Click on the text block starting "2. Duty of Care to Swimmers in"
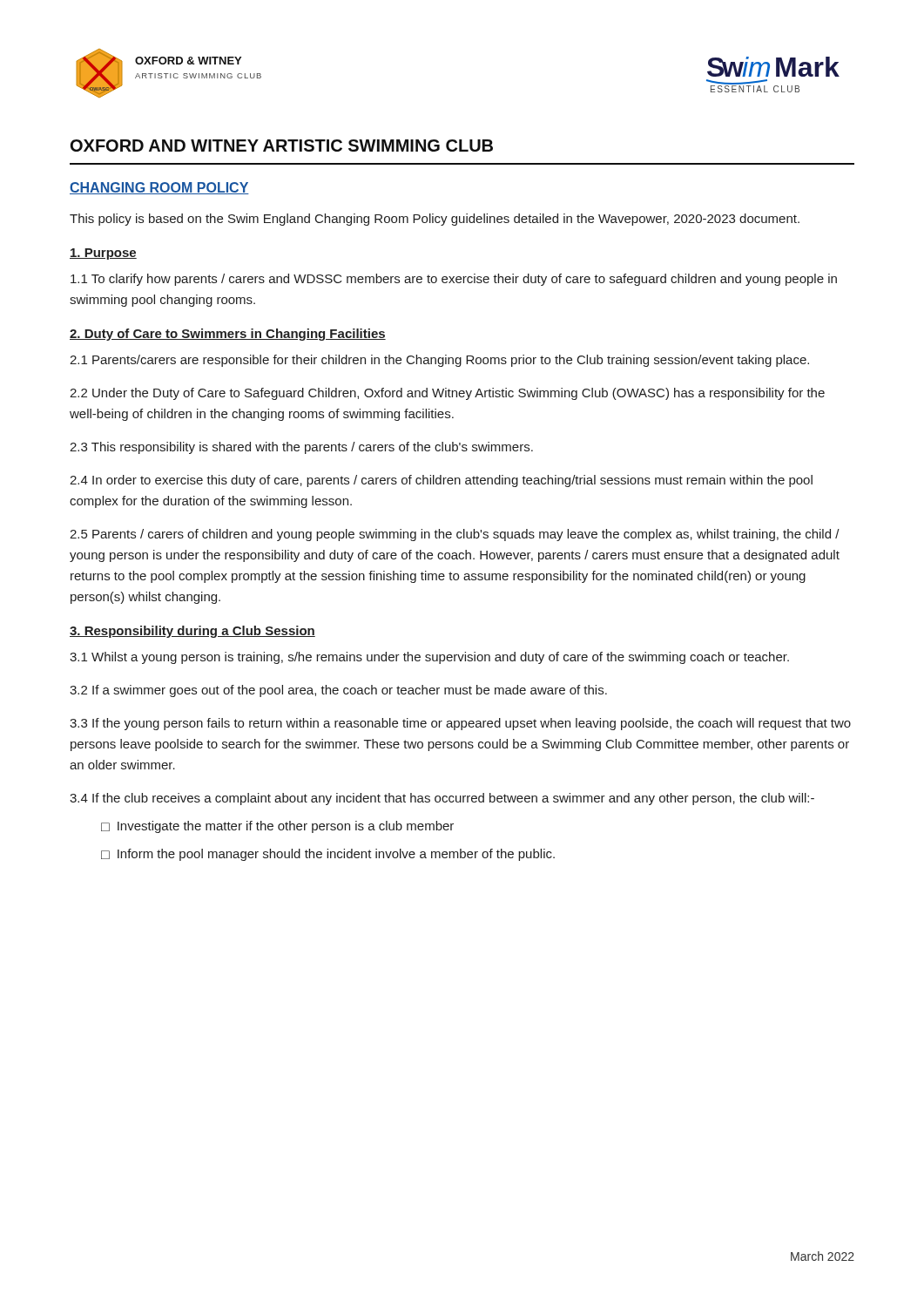Screen dimensions: 1307x924 (x=228, y=333)
